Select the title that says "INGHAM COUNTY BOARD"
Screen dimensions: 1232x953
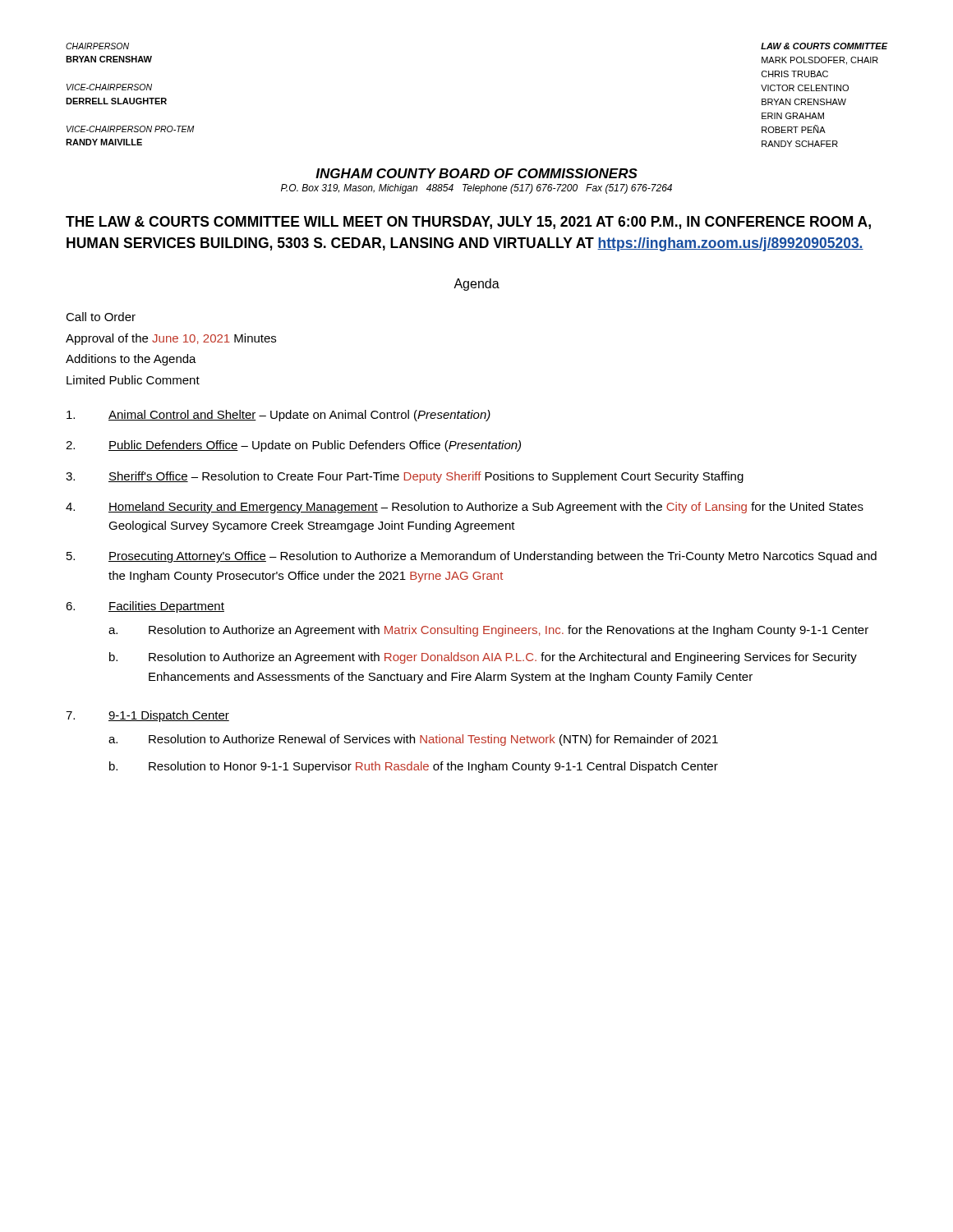coord(476,180)
